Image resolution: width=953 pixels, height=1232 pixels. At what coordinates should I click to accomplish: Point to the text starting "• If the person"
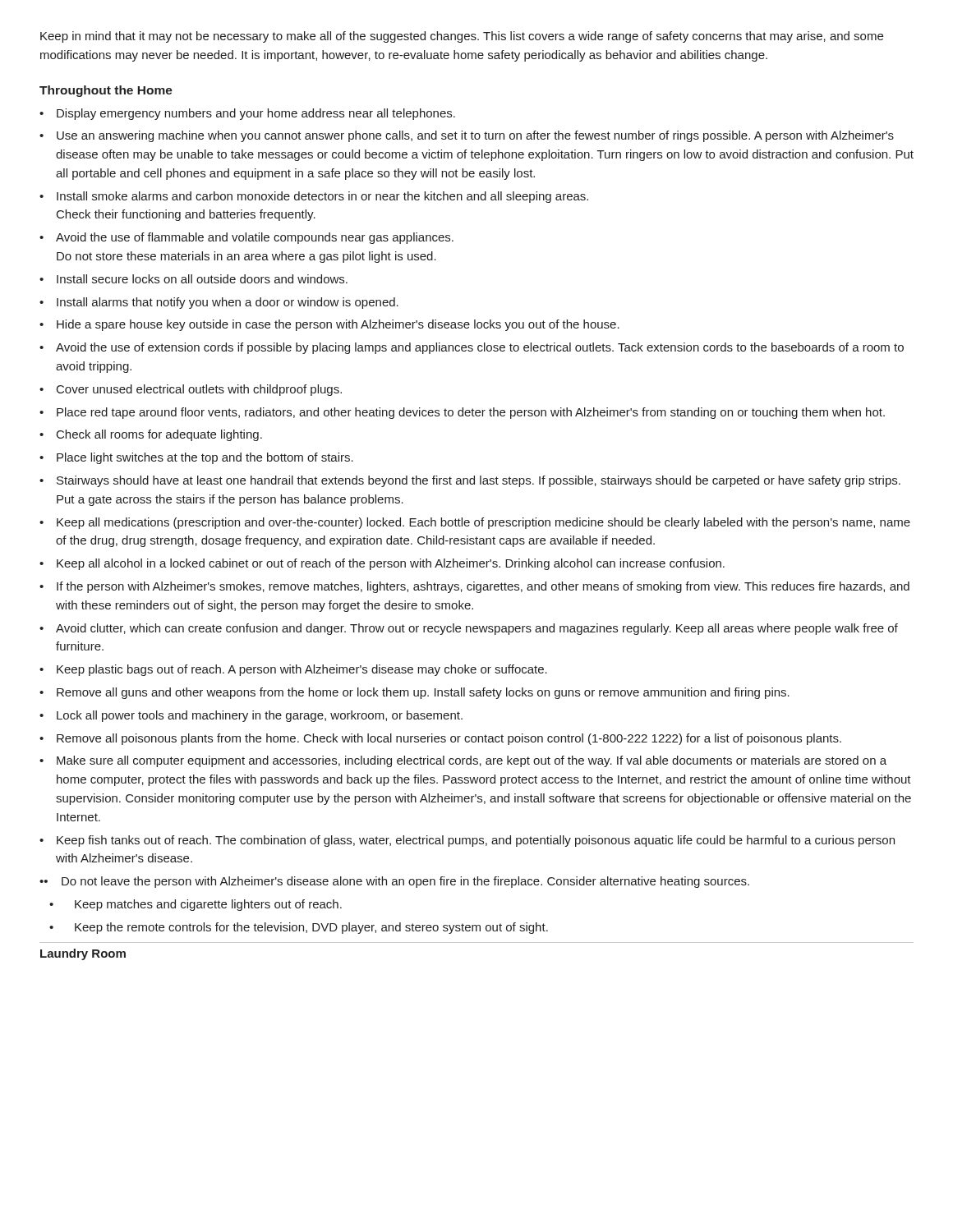(476, 596)
